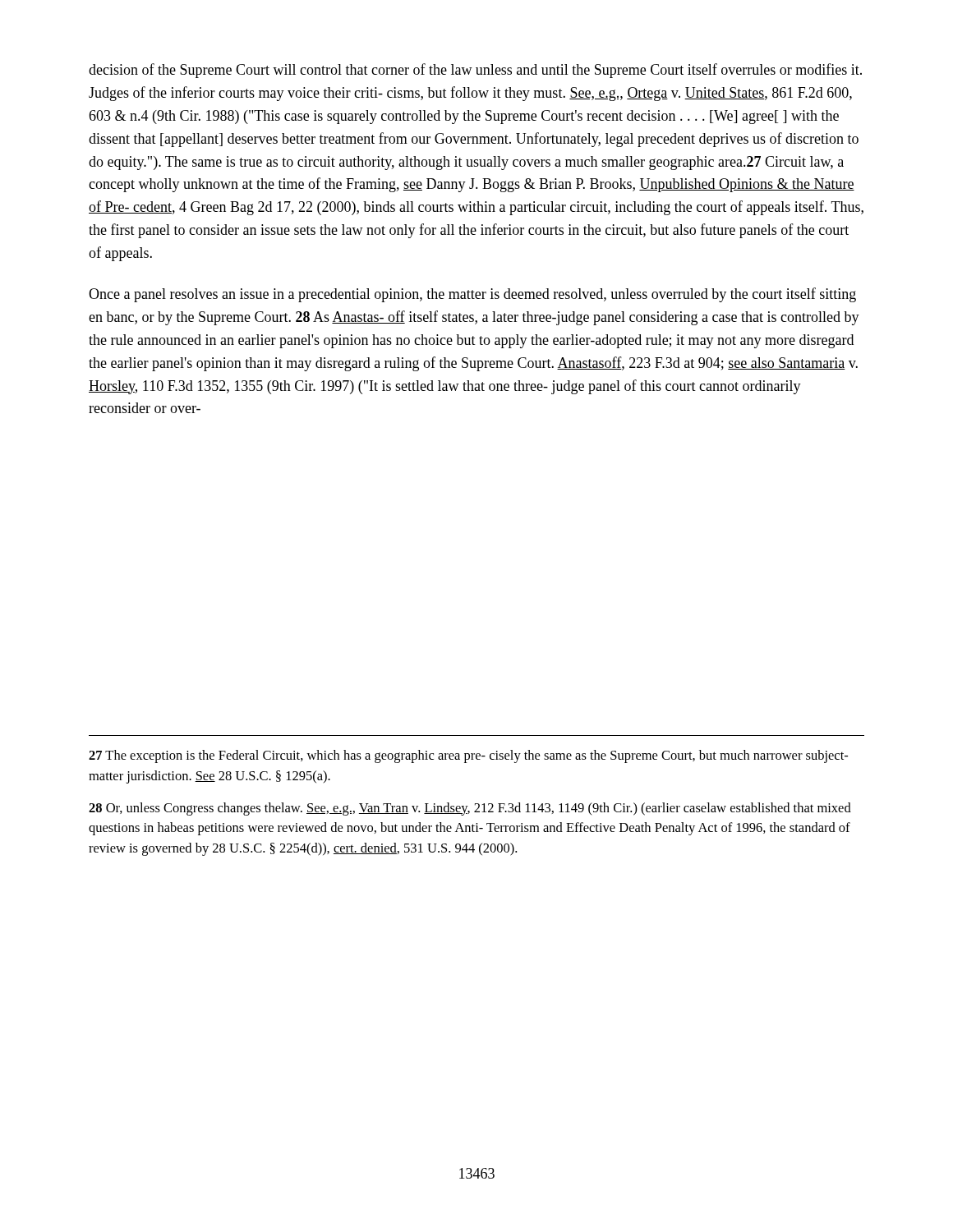Find the footnote that says "27 The exception is the Federal Circuit,"
The width and height of the screenshot is (953, 1232).
[469, 765]
